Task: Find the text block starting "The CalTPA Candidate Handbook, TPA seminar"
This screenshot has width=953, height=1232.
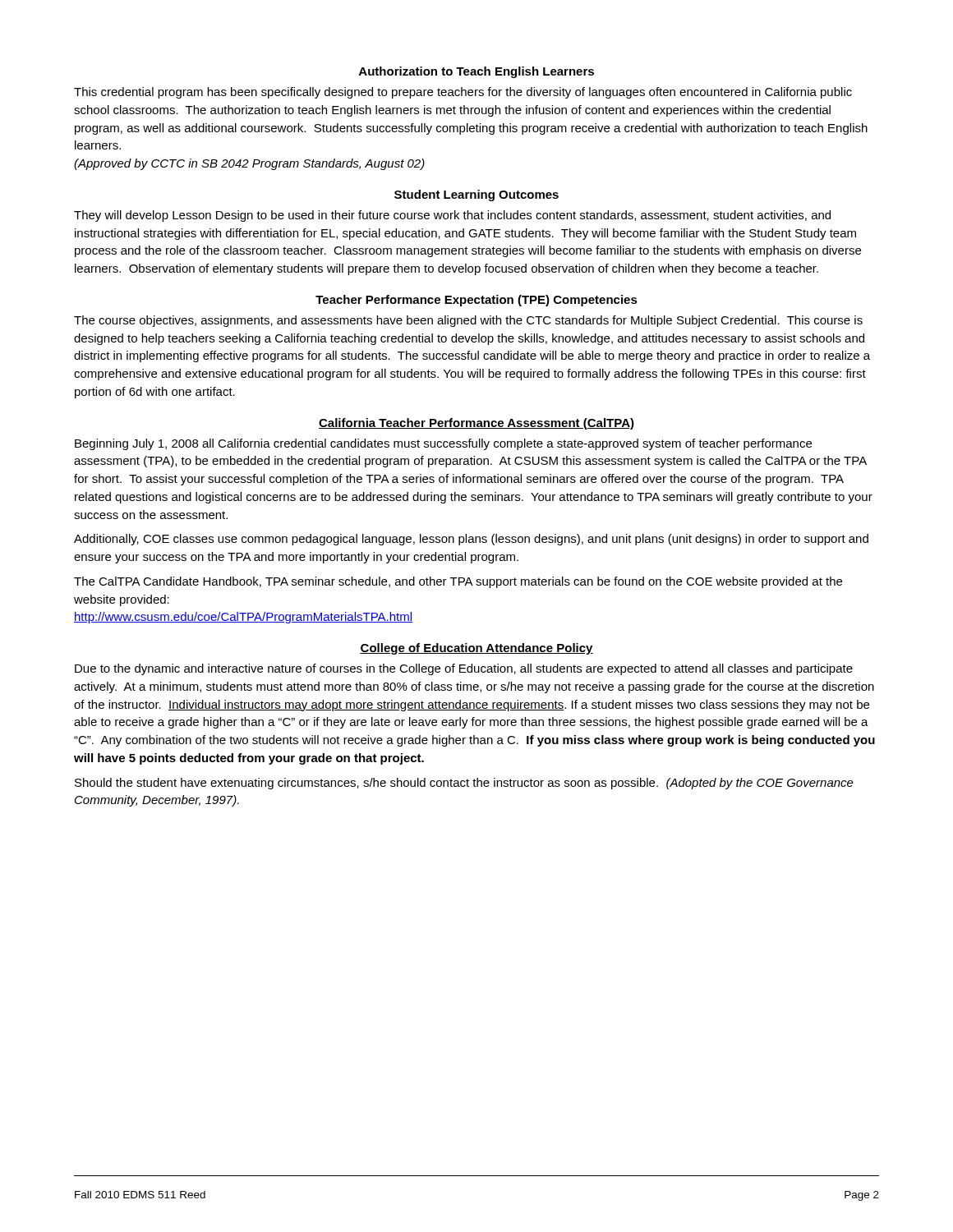Action: (458, 582)
